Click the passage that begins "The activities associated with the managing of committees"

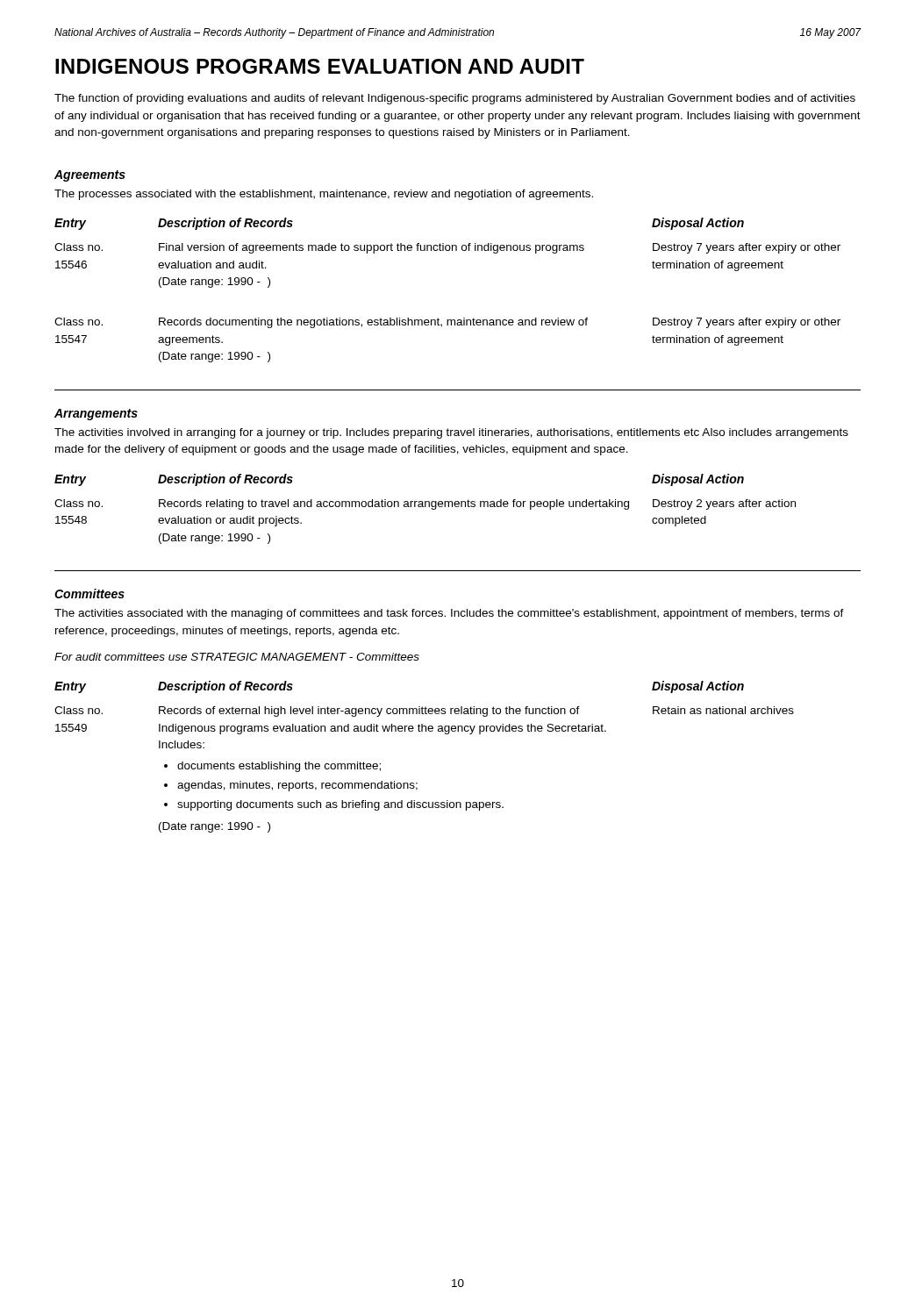click(x=449, y=622)
